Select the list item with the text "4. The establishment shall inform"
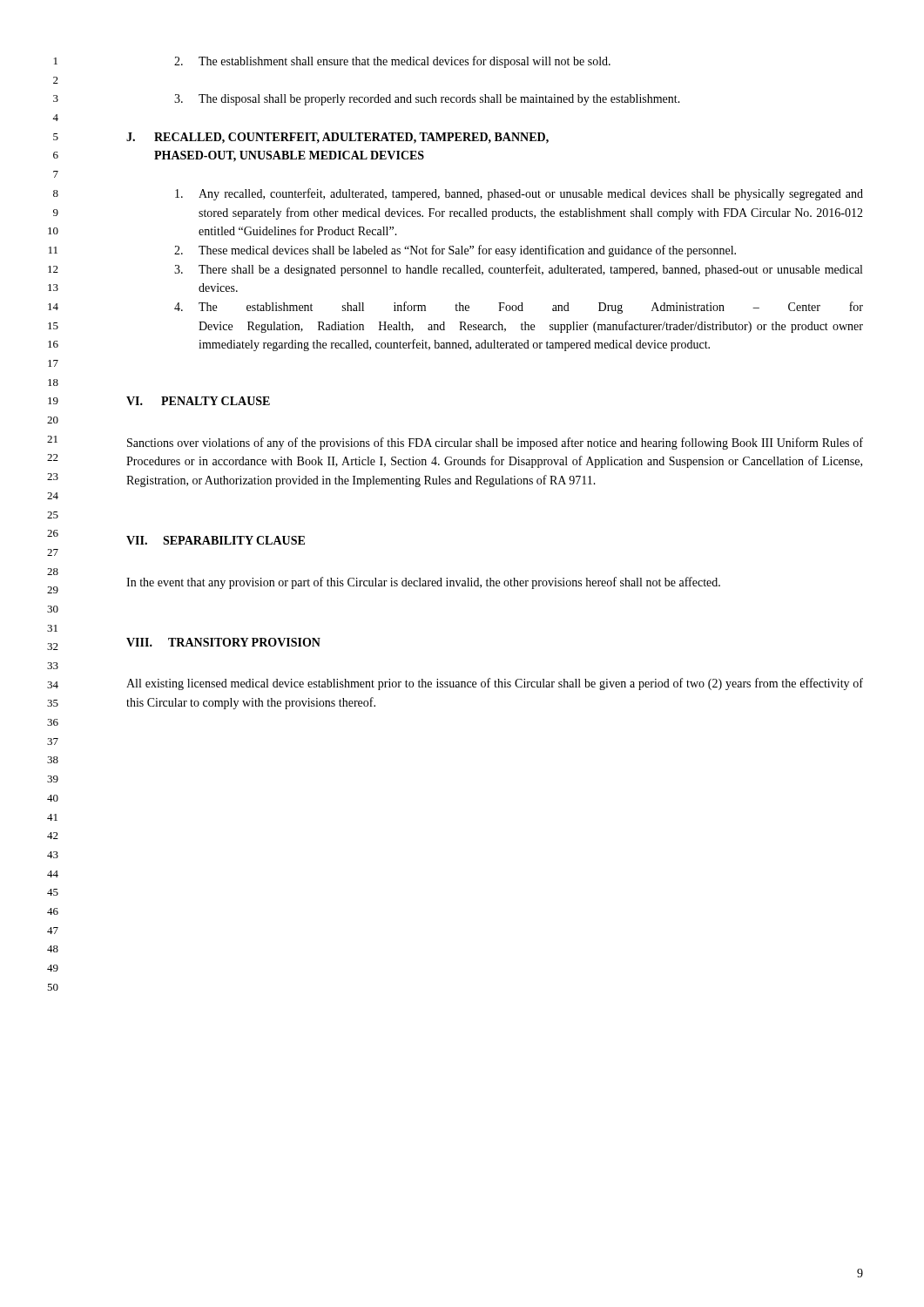The height and width of the screenshot is (1307, 924). pyautogui.click(x=495, y=326)
